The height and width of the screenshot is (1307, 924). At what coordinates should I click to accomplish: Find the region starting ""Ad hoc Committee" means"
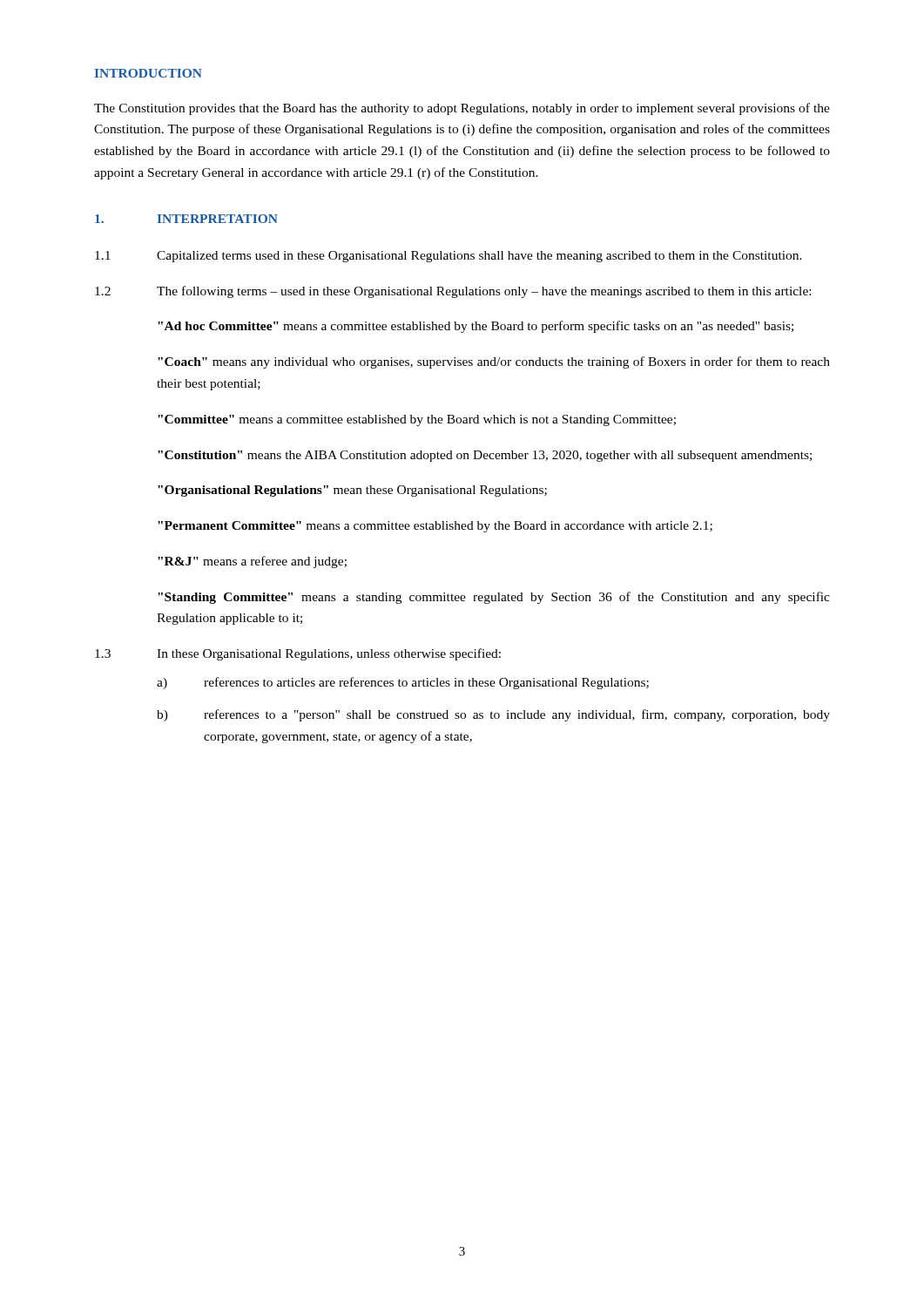click(x=475, y=327)
